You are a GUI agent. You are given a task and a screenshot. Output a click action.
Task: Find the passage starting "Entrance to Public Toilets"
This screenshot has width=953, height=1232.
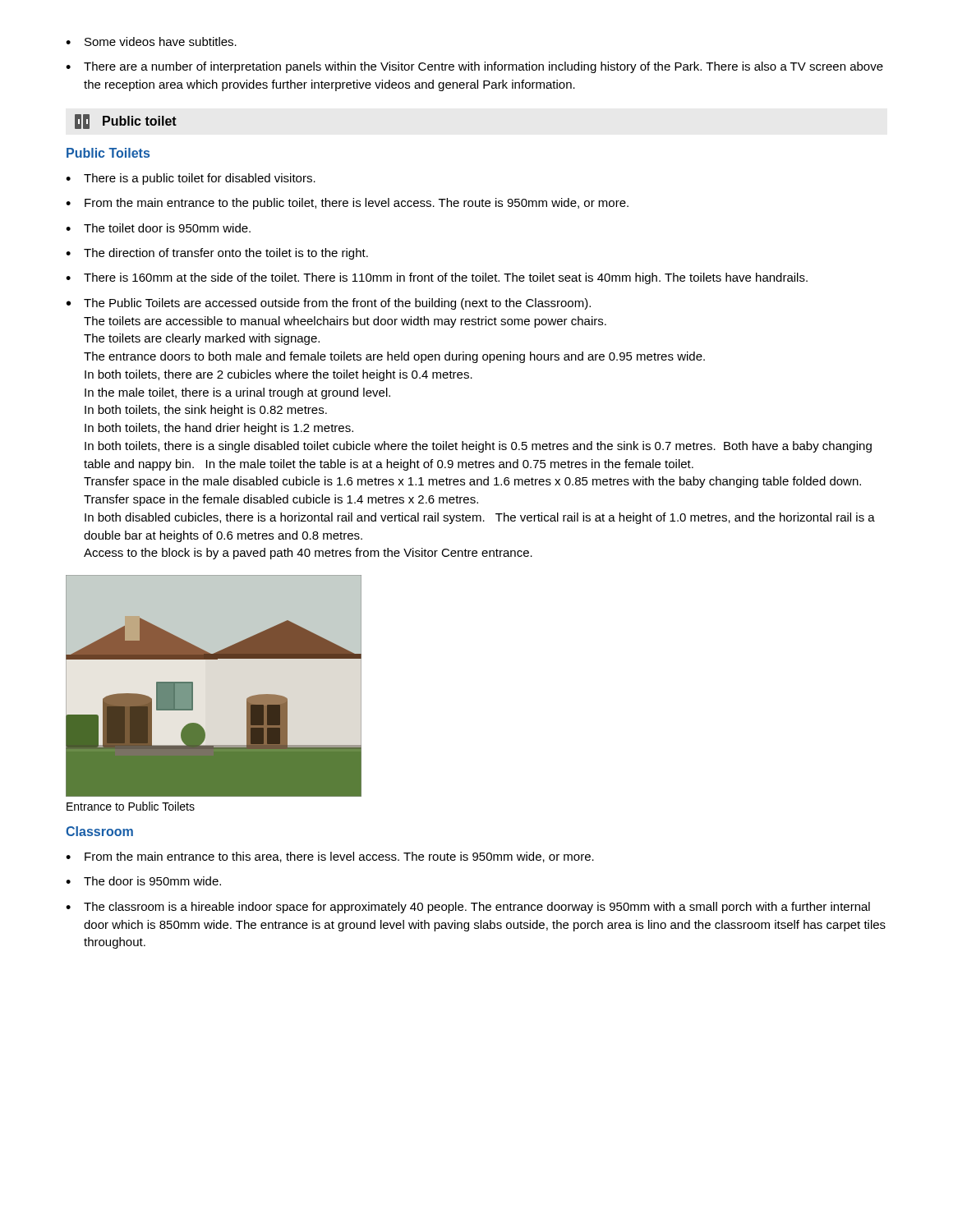click(130, 807)
